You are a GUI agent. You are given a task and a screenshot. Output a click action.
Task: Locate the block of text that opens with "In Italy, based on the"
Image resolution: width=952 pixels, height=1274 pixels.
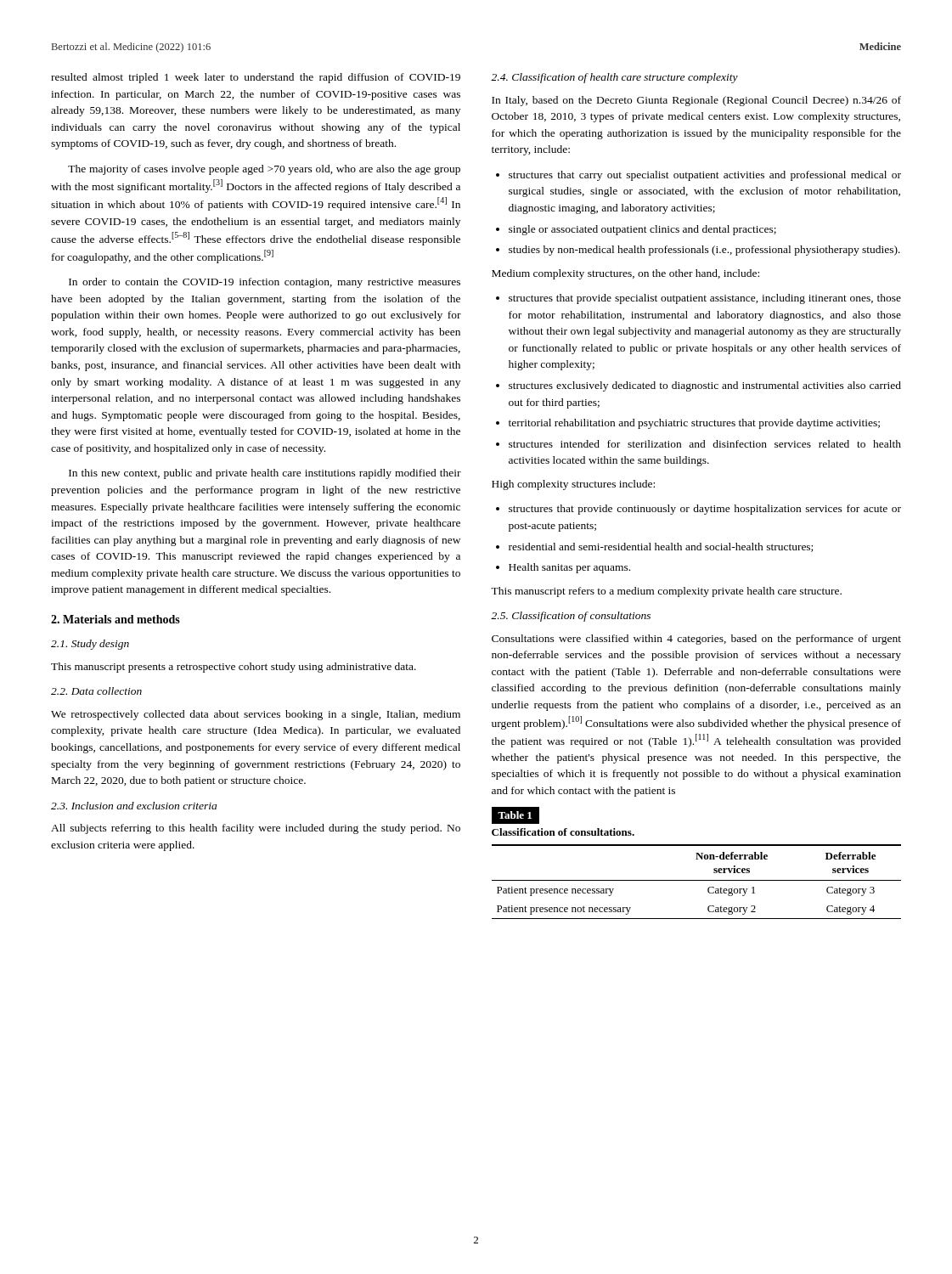(696, 125)
